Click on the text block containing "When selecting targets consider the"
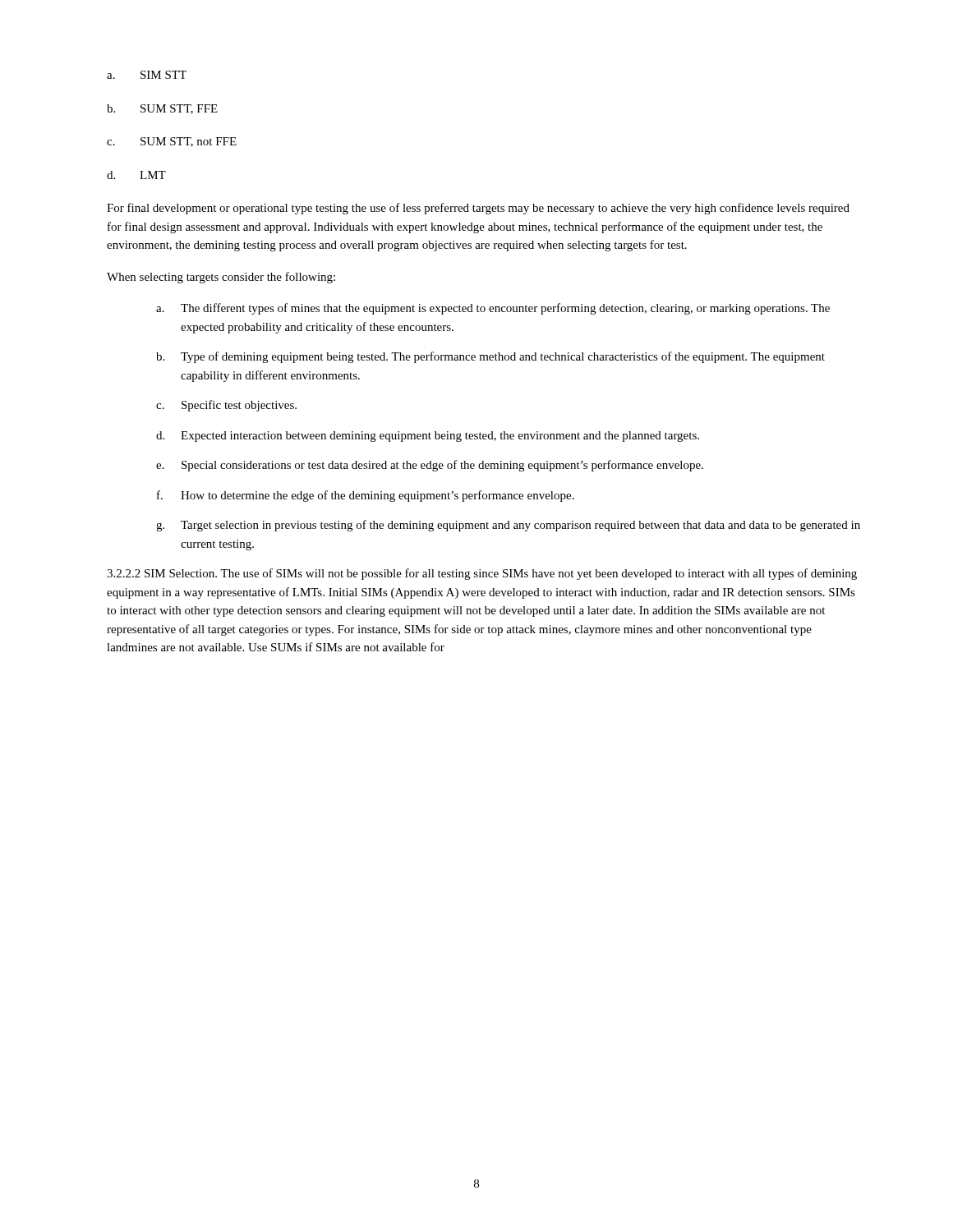The width and height of the screenshot is (953, 1232). click(x=222, y=276)
